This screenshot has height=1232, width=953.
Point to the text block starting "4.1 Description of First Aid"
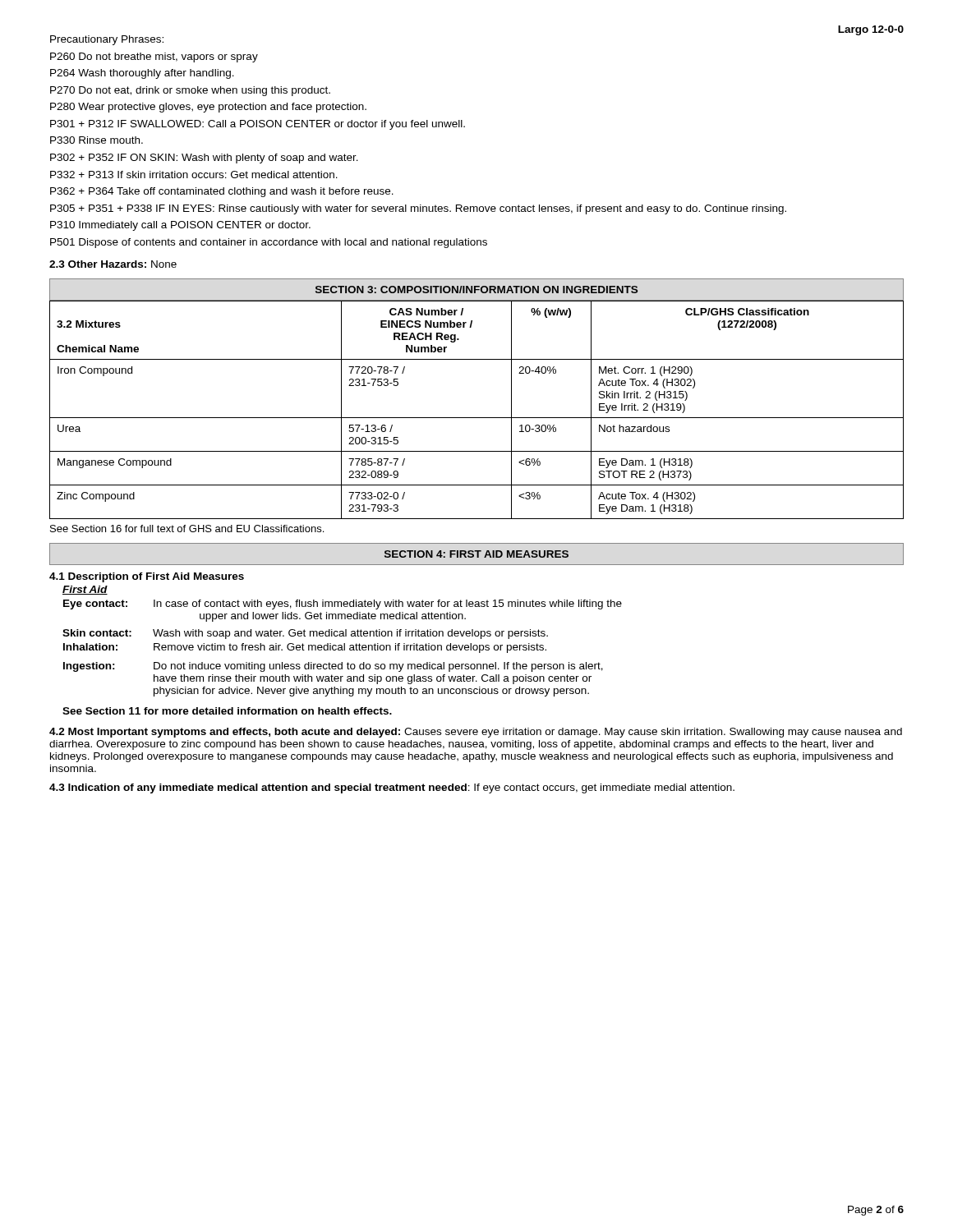coord(147,576)
